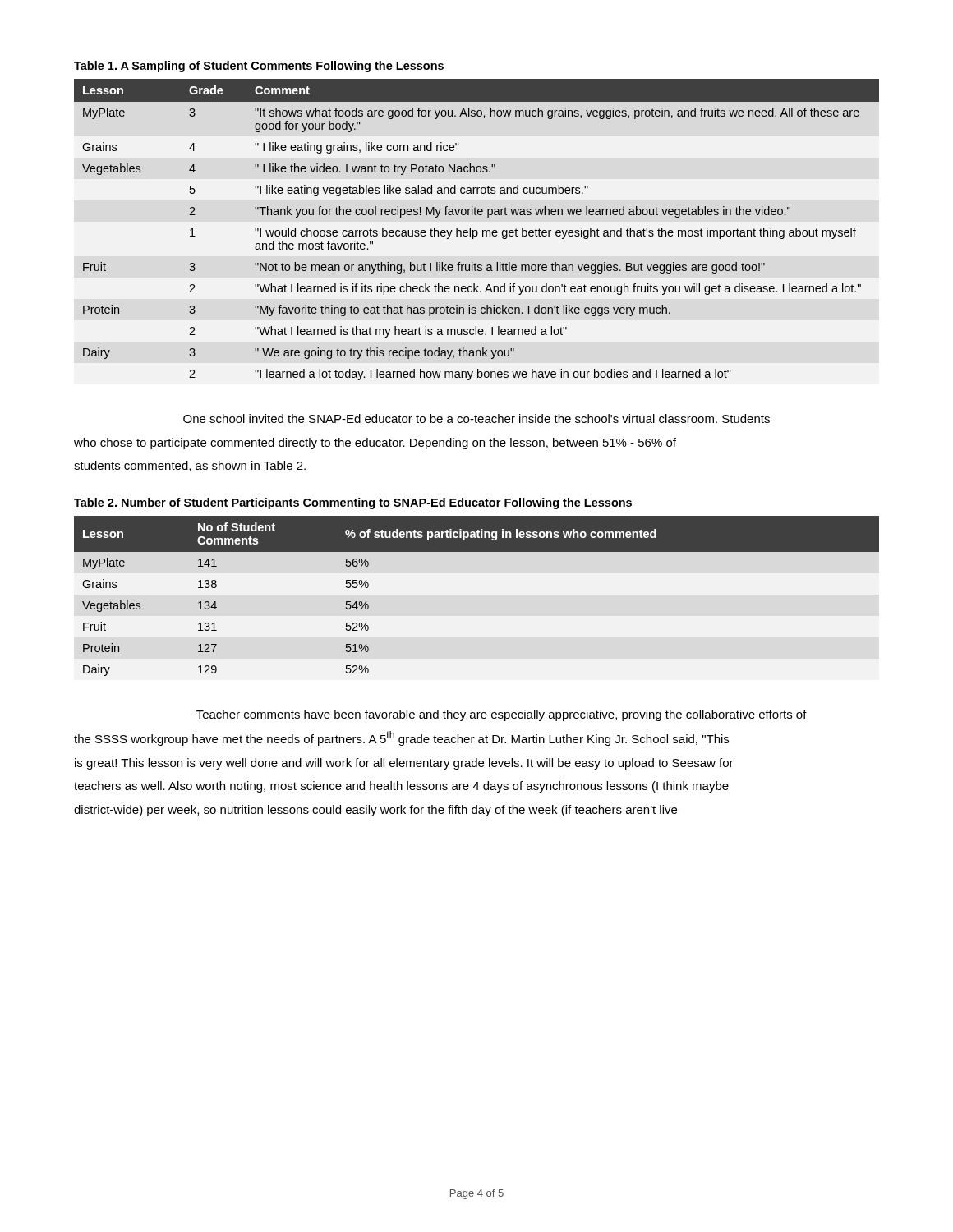Find the block starting "Teacher comments have been favorable and they are"
The height and width of the screenshot is (1232, 953).
click(x=501, y=714)
